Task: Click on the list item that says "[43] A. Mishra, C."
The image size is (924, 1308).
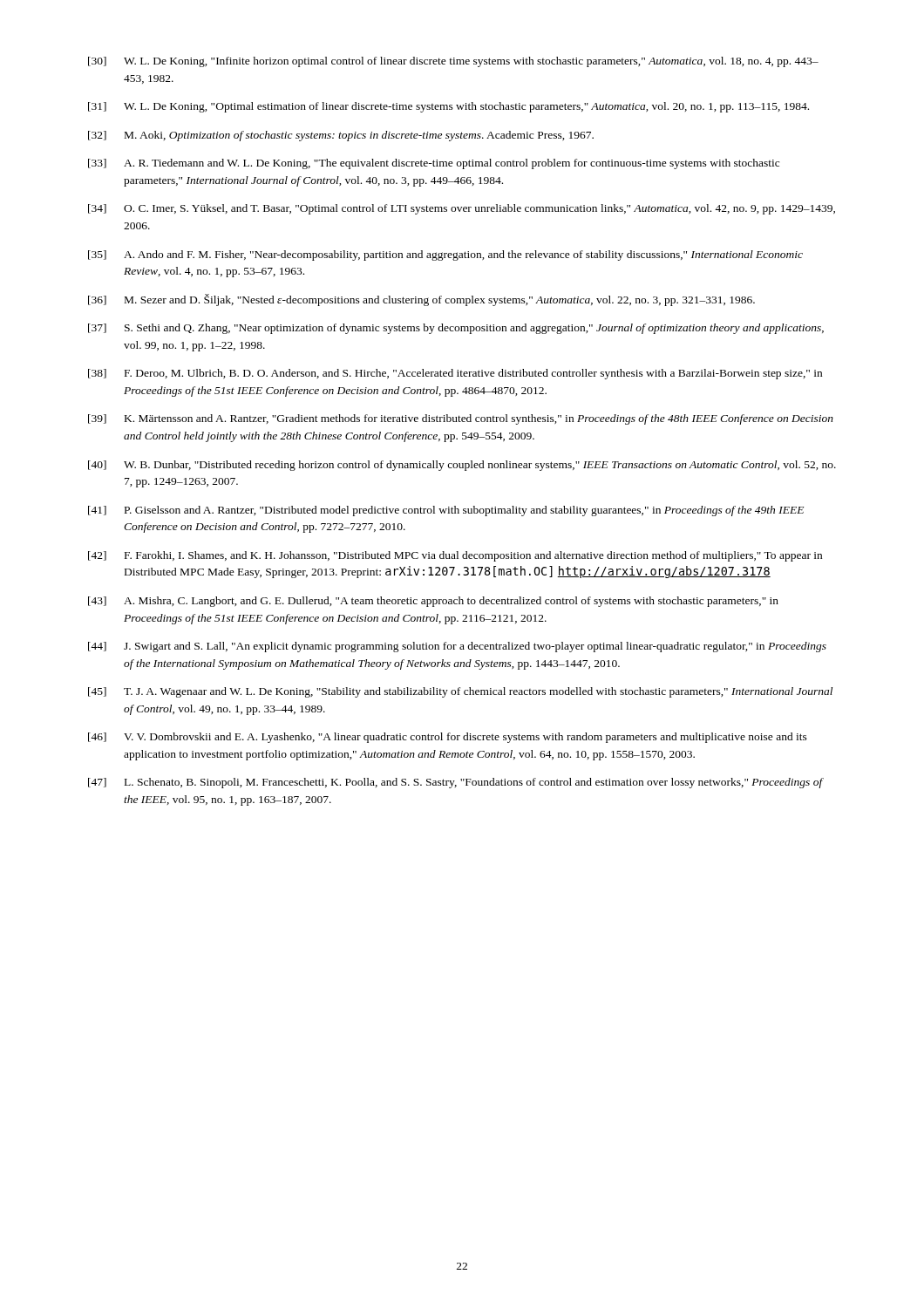Action: click(462, 609)
